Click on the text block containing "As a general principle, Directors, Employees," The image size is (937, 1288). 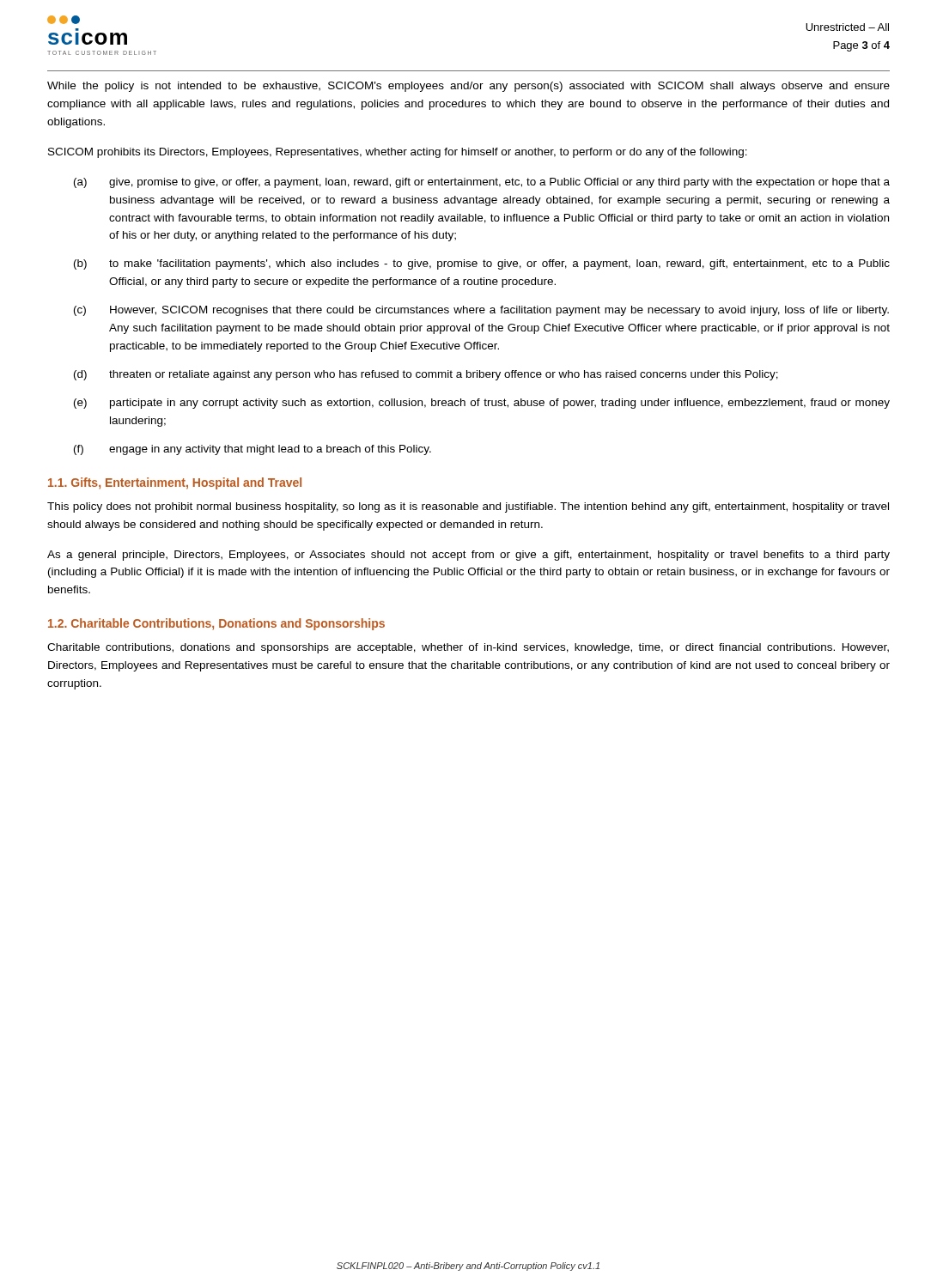[x=468, y=572]
